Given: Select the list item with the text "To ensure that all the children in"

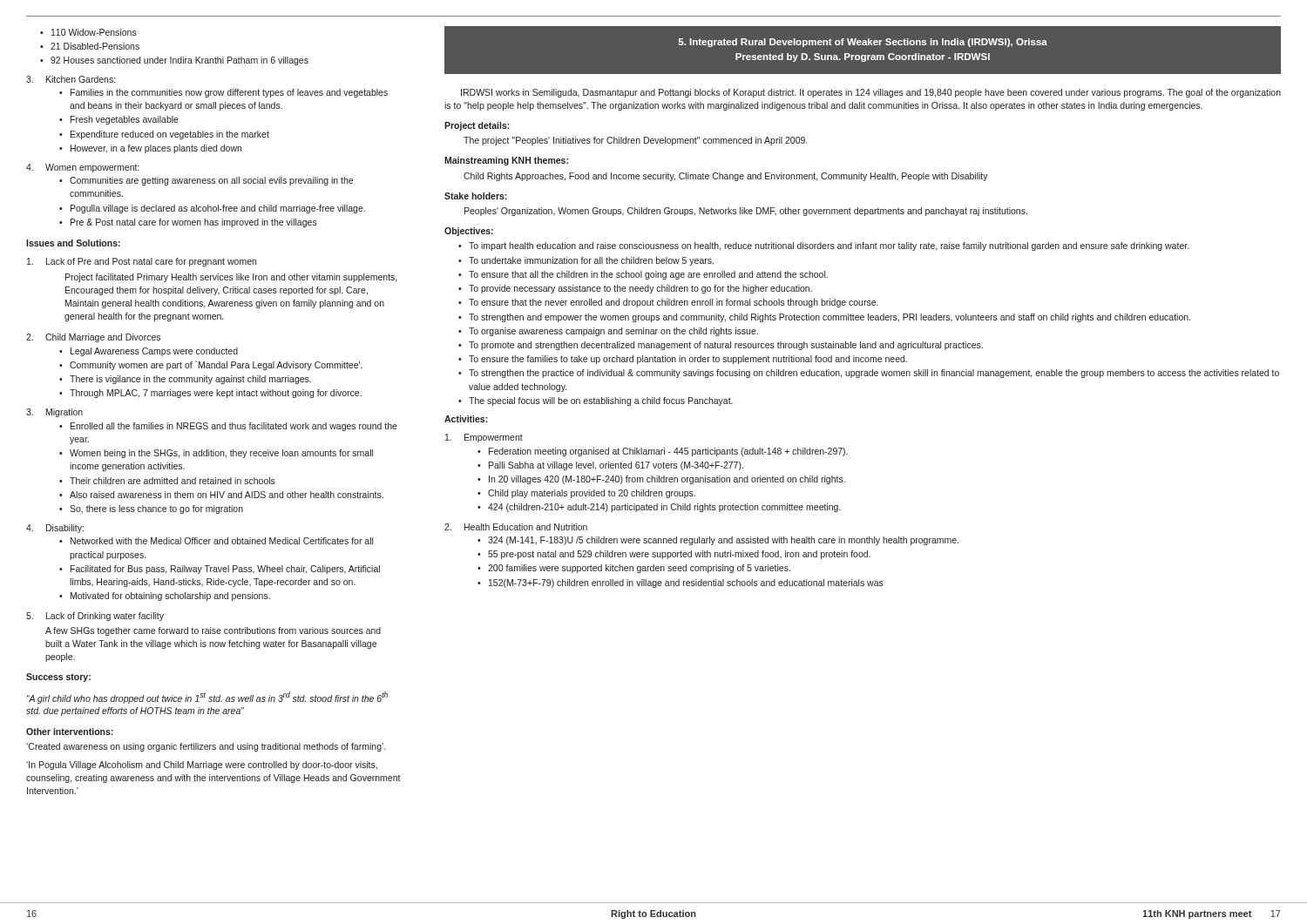Looking at the screenshot, I should 649,274.
